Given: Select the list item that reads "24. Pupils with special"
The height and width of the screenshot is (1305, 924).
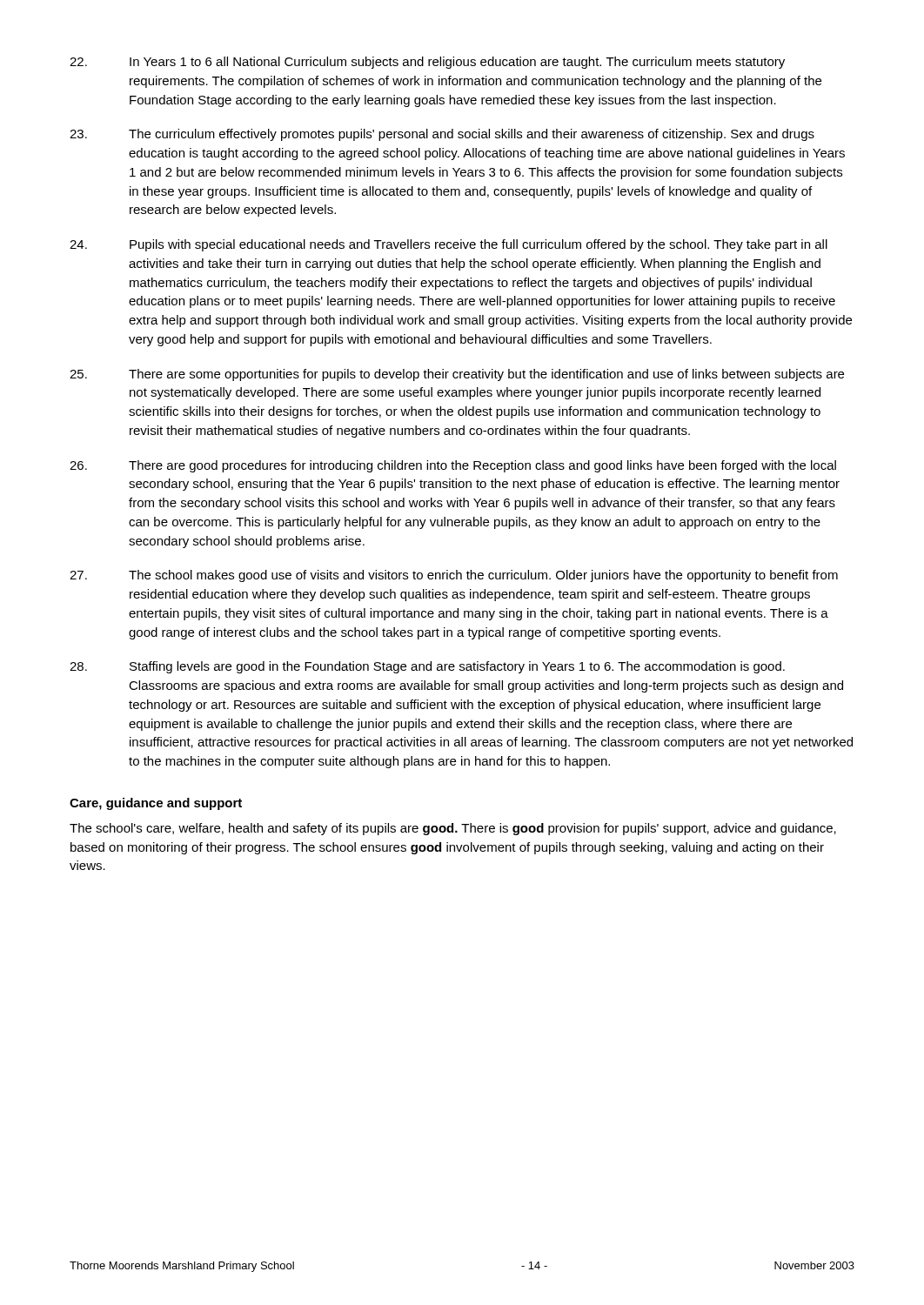Looking at the screenshot, I should click(x=462, y=292).
